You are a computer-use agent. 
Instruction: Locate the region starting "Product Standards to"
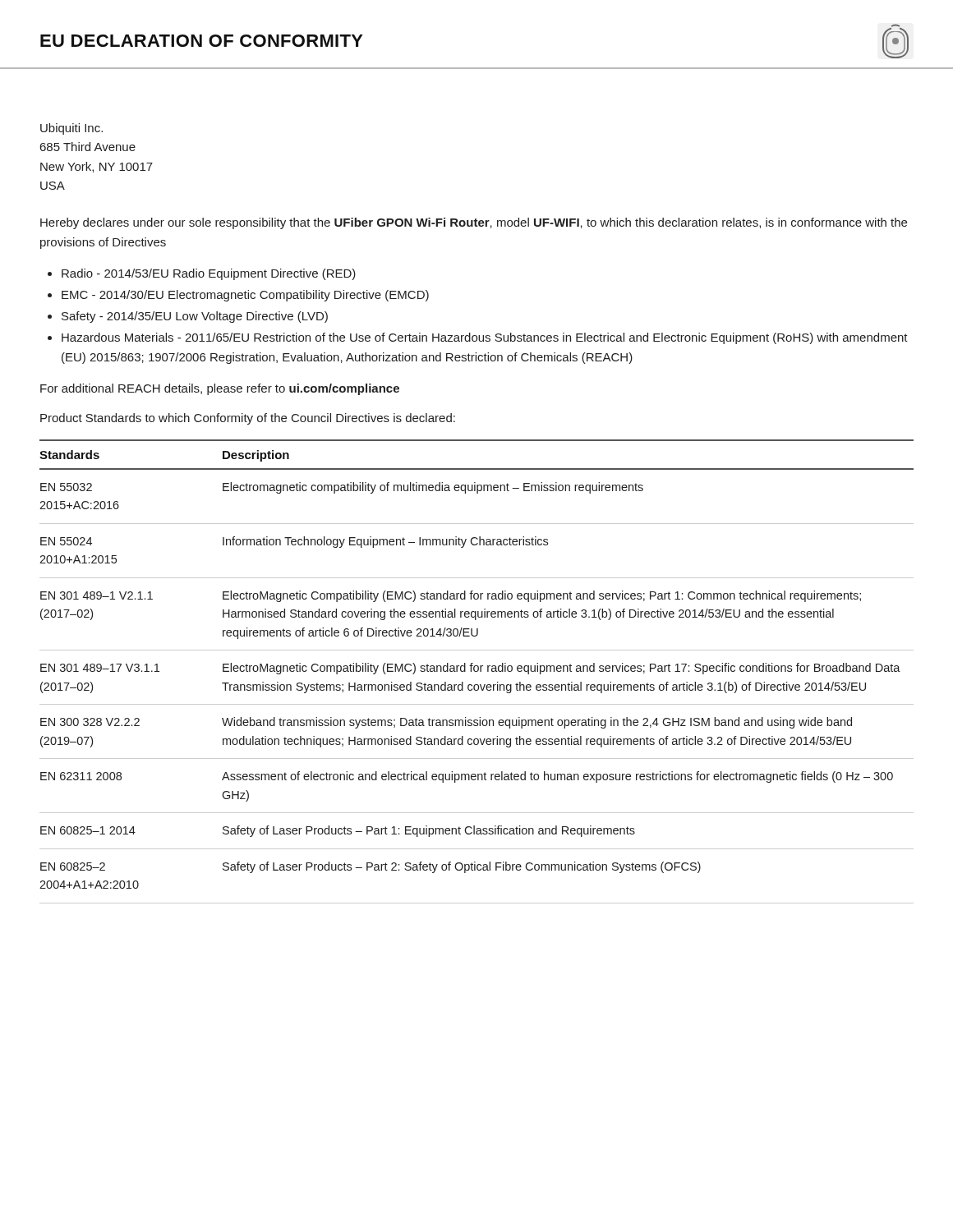click(x=248, y=418)
